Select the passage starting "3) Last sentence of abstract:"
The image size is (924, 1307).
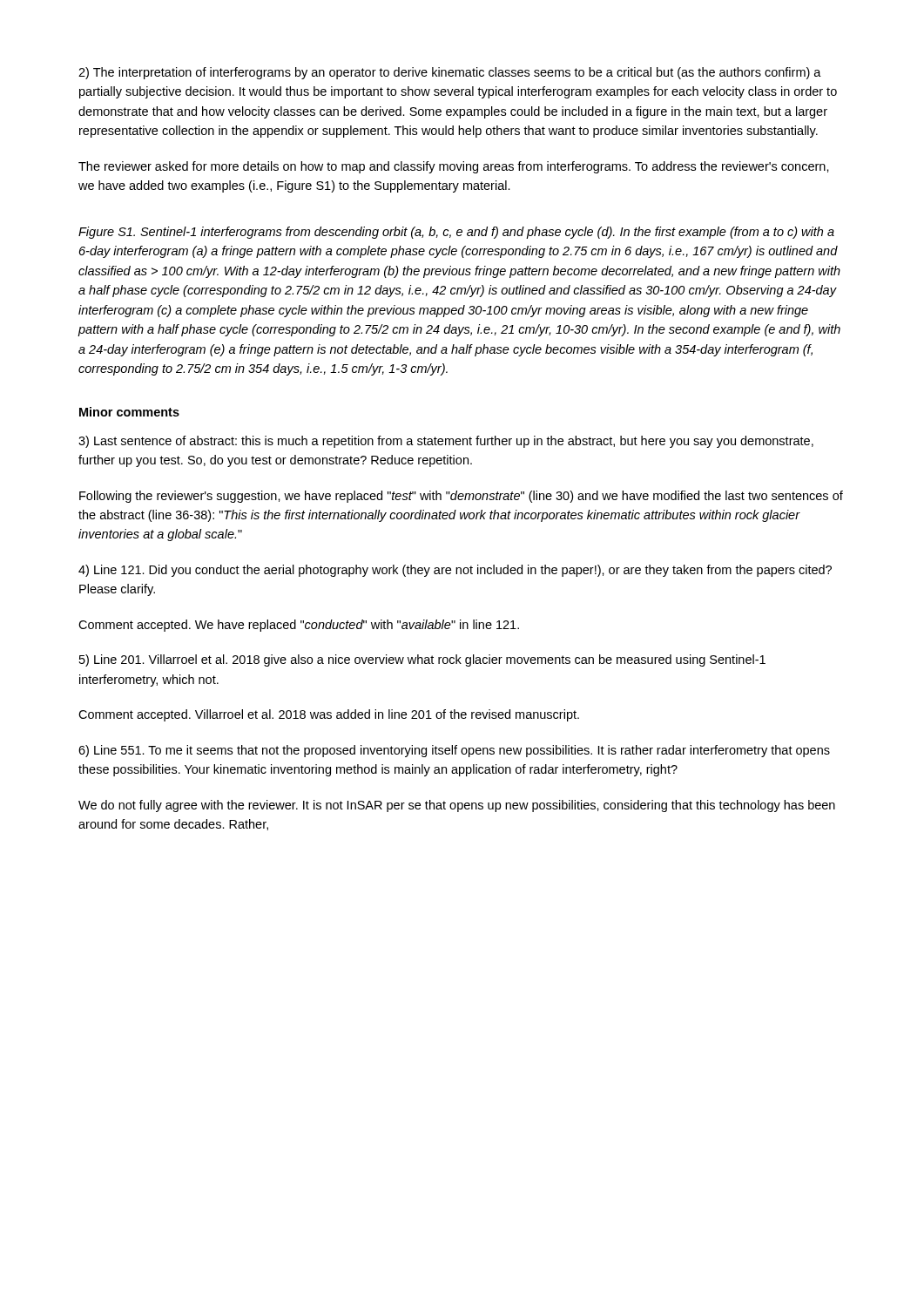point(446,450)
